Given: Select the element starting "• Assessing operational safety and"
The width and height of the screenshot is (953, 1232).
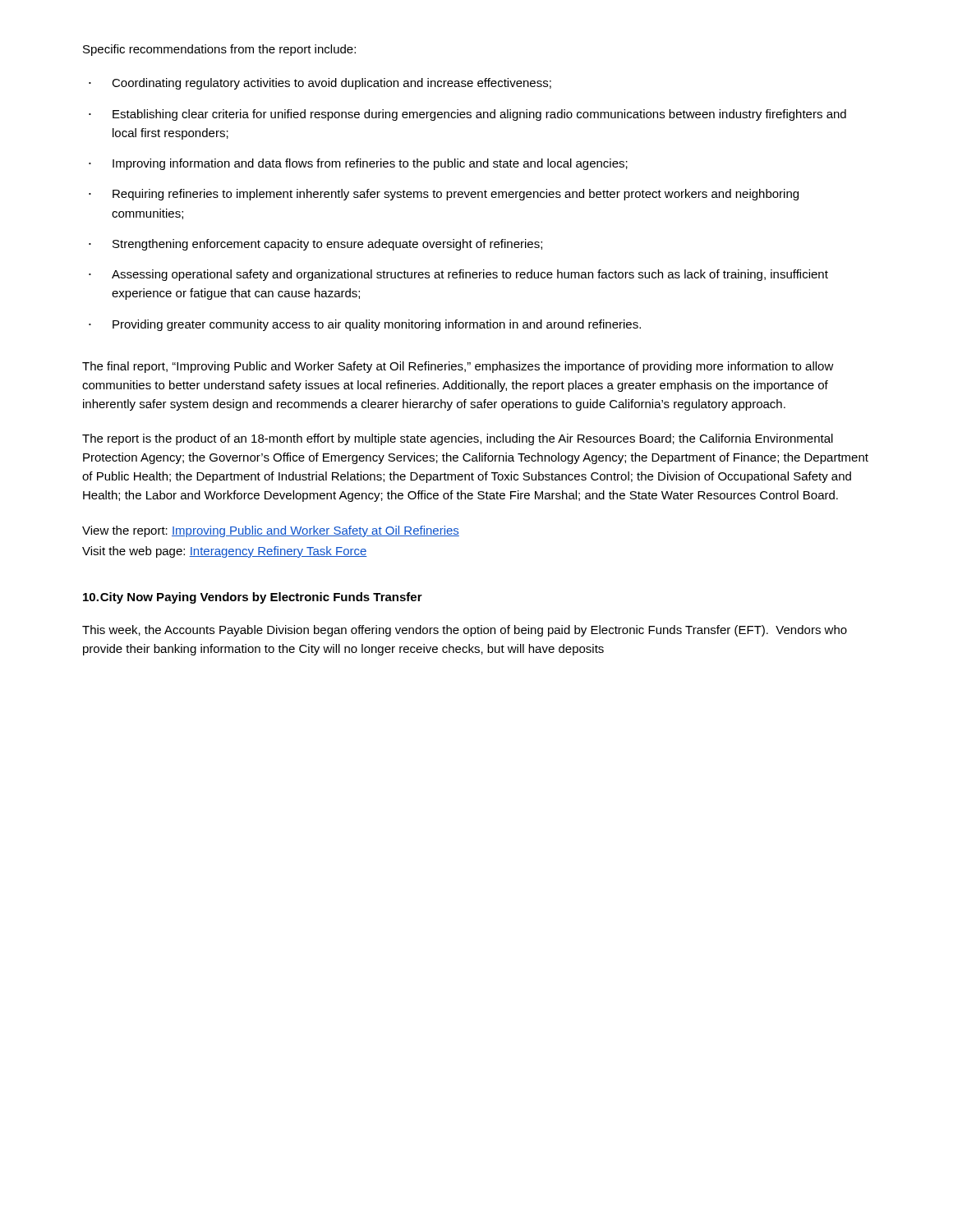Looking at the screenshot, I should coord(476,284).
